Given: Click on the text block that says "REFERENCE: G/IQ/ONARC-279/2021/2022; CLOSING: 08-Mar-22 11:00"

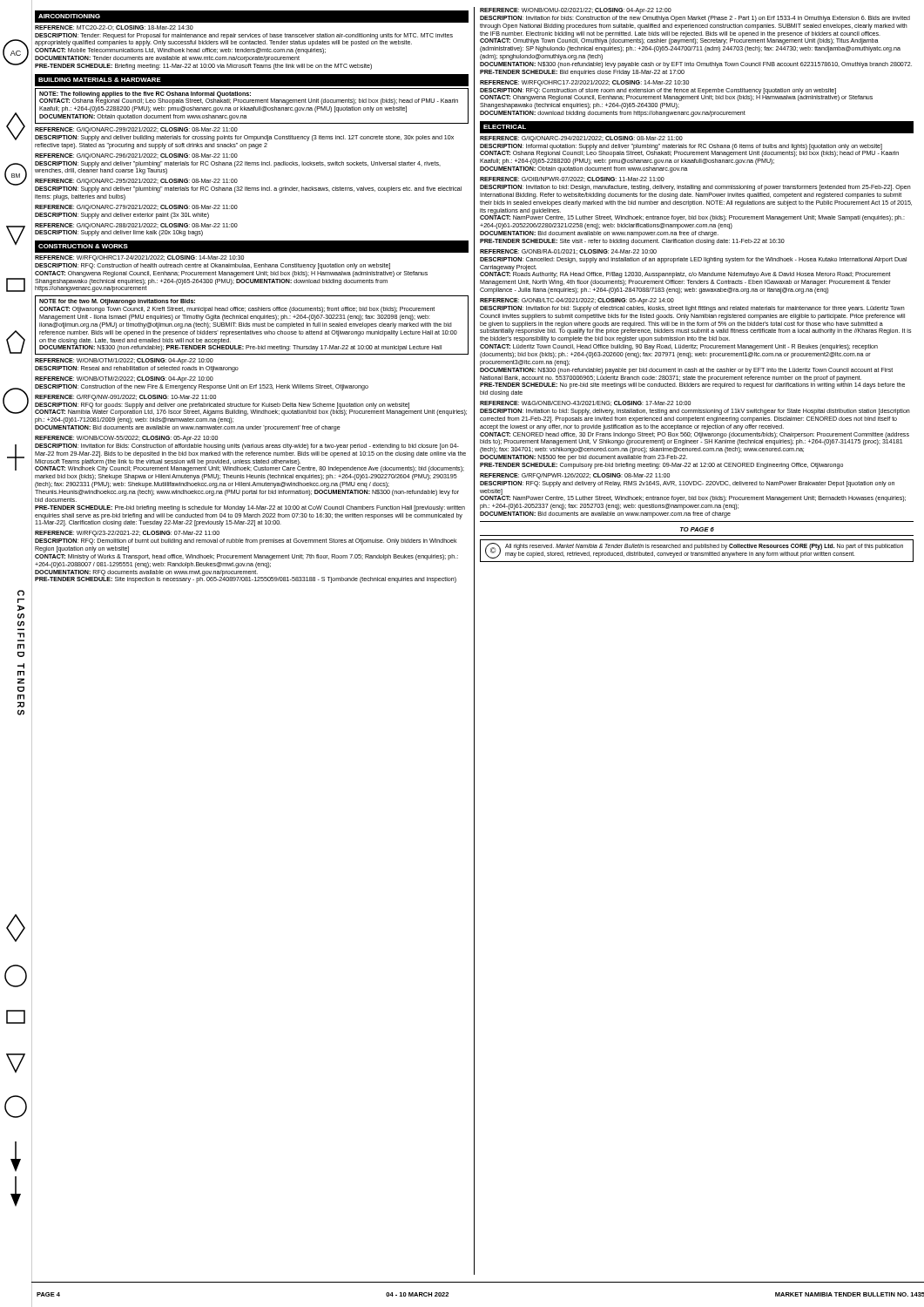Looking at the screenshot, I should 136,208.
